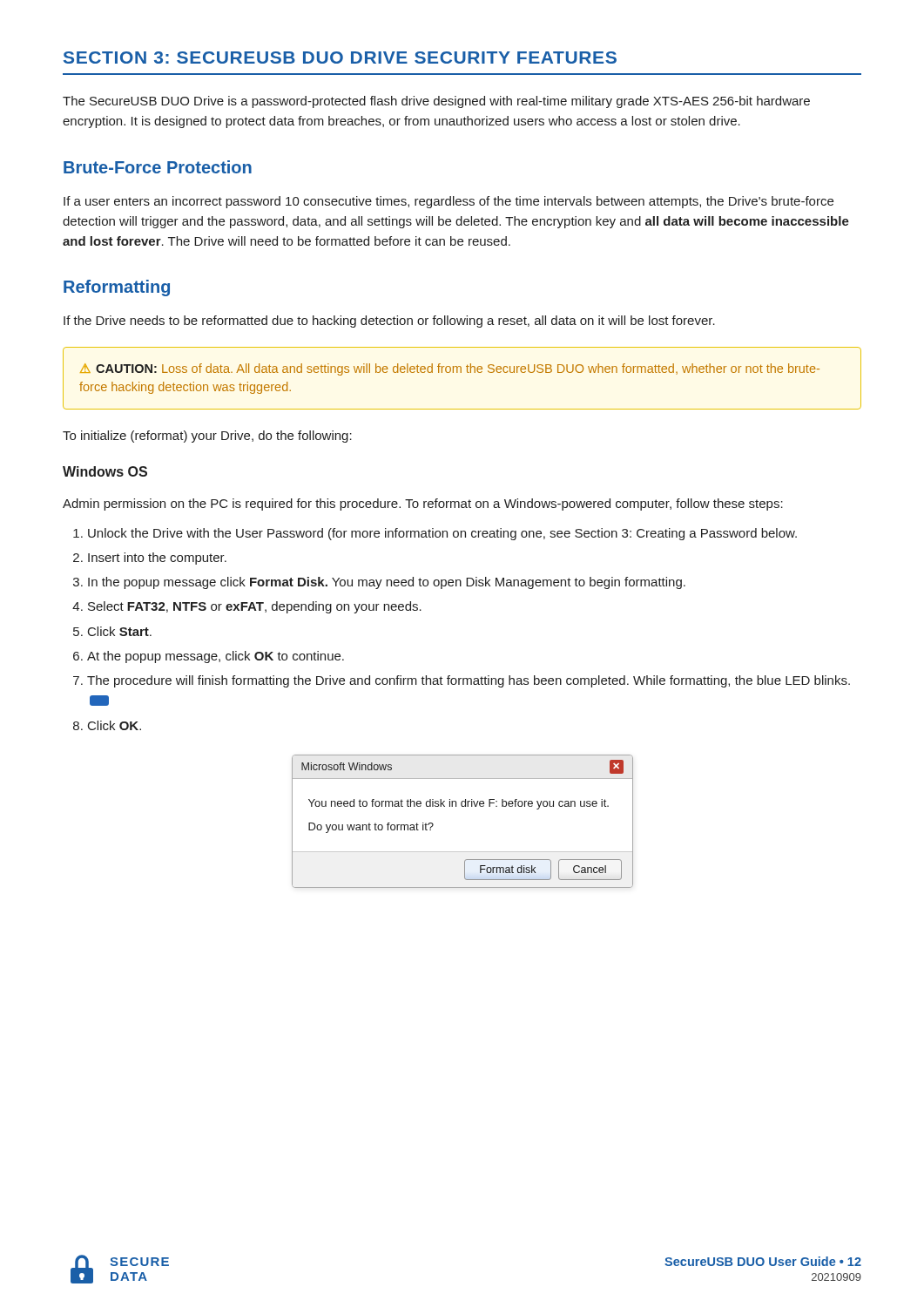Select the section header that says "Brute-Force Protection"
924x1307 pixels.
(x=158, y=167)
